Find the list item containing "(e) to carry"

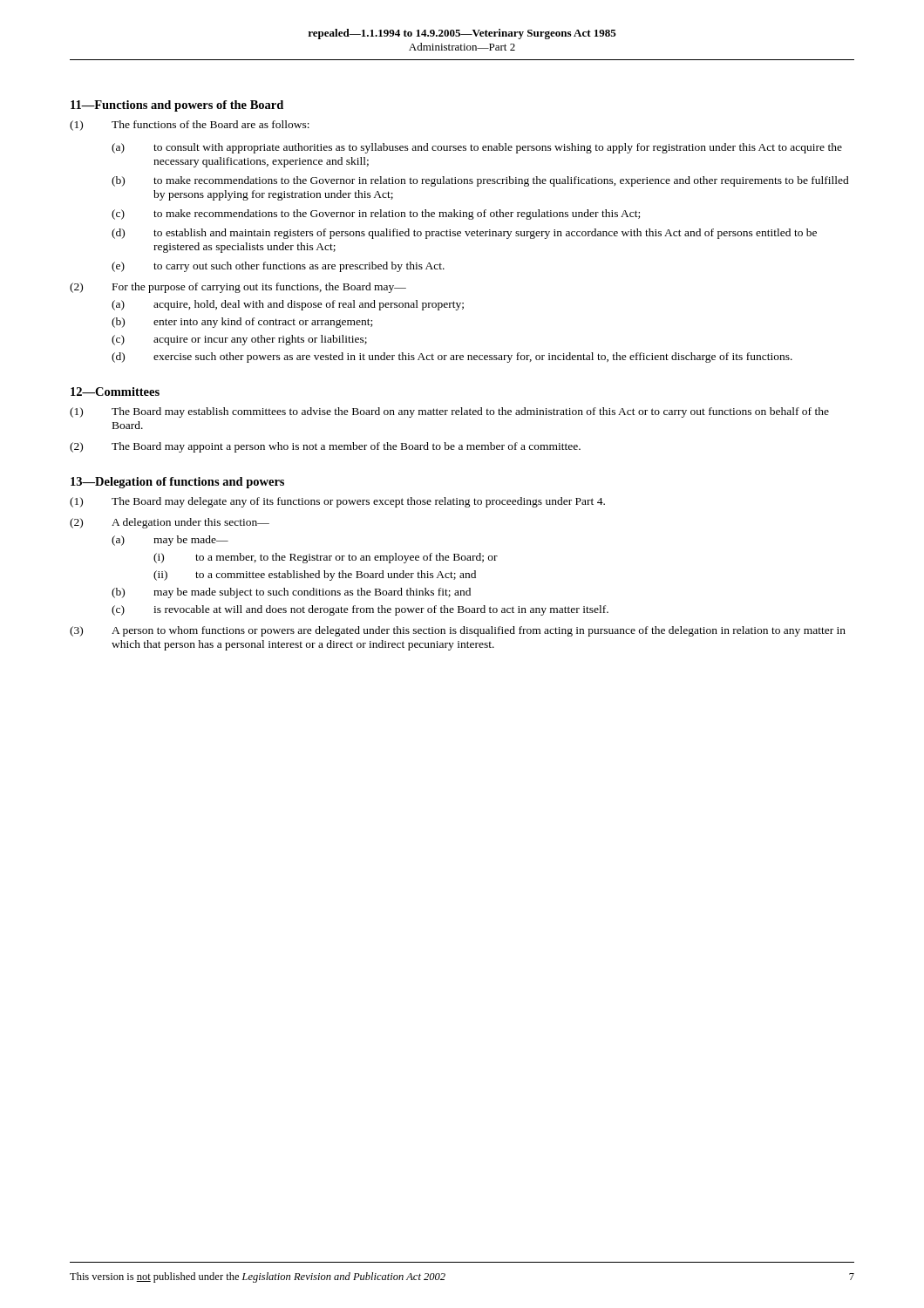[x=278, y=267]
